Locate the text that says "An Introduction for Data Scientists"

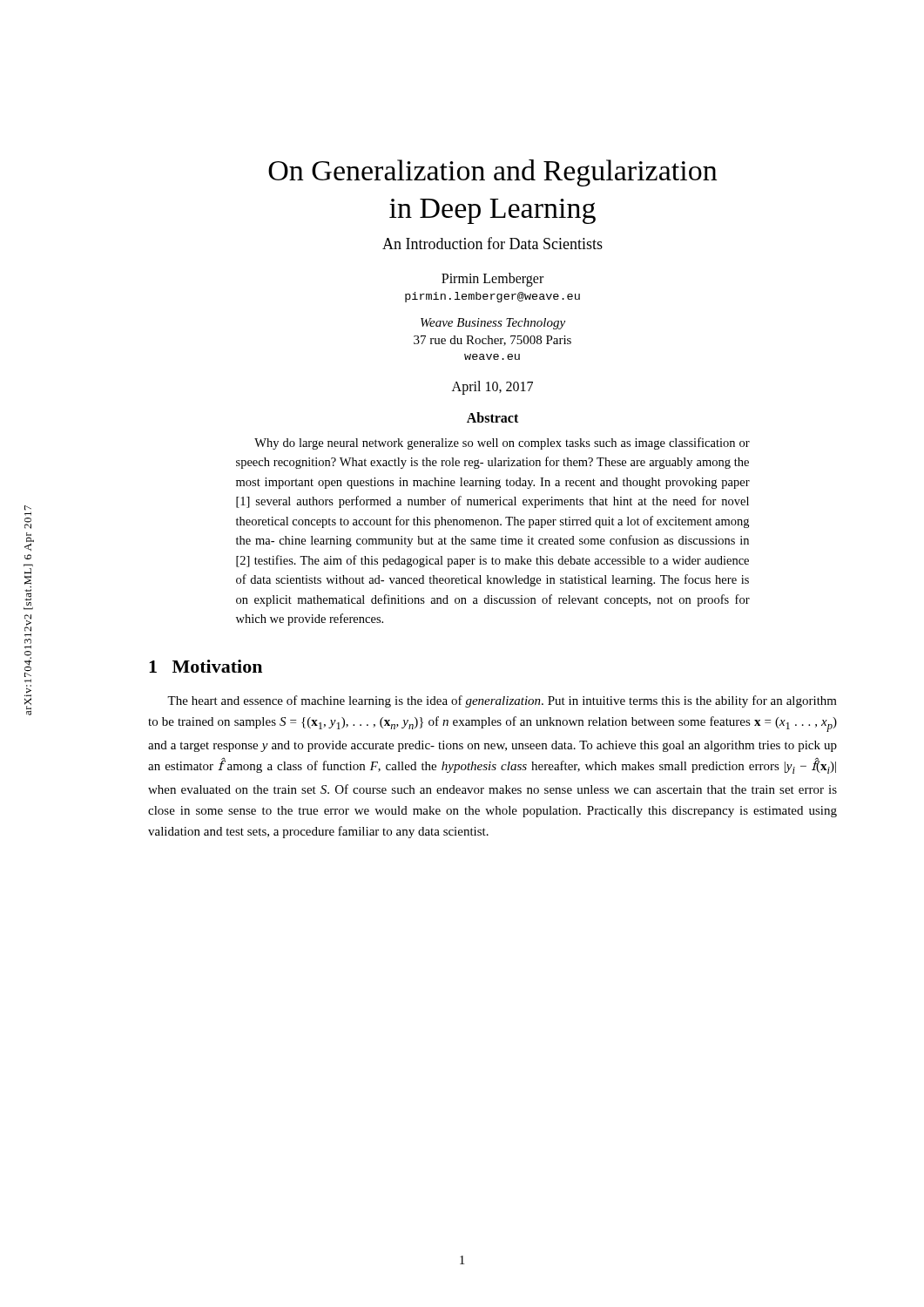click(492, 244)
